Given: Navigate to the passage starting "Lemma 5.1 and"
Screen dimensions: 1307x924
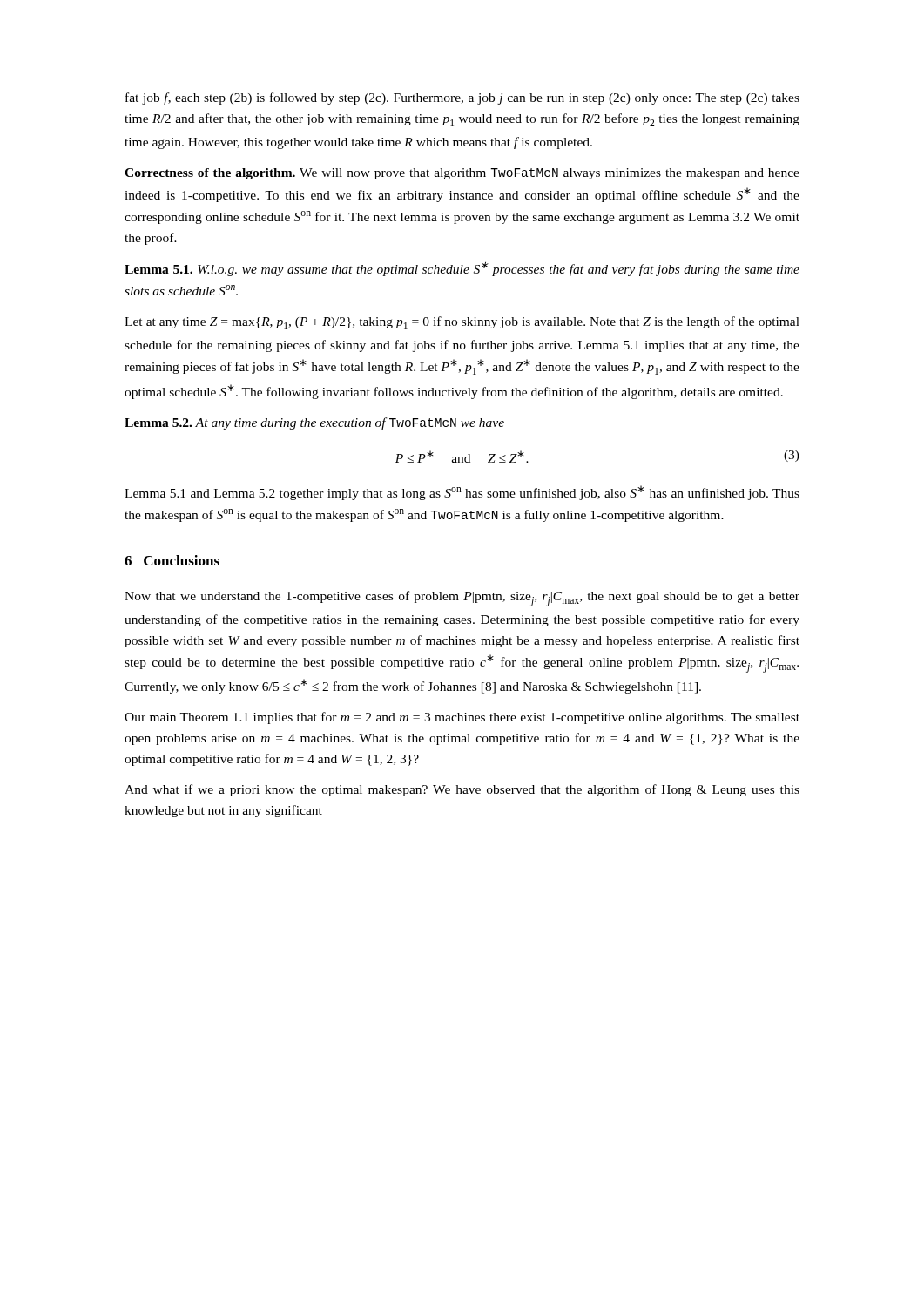Looking at the screenshot, I should (x=462, y=504).
